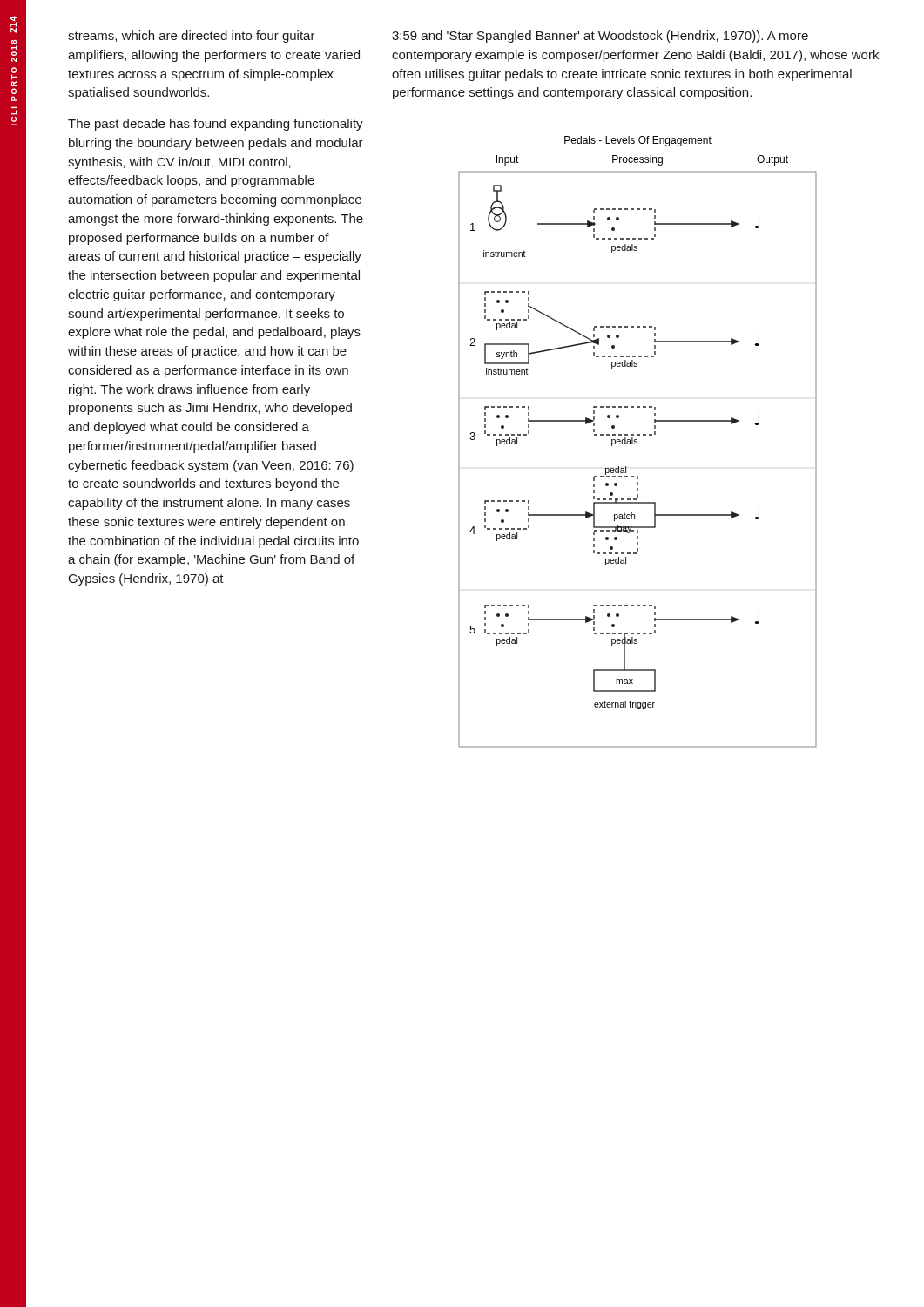Viewport: 924px width, 1307px height.
Task: Point to the text starting "3:59 and 'Star Spangled Banner' at"
Action: click(637, 64)
